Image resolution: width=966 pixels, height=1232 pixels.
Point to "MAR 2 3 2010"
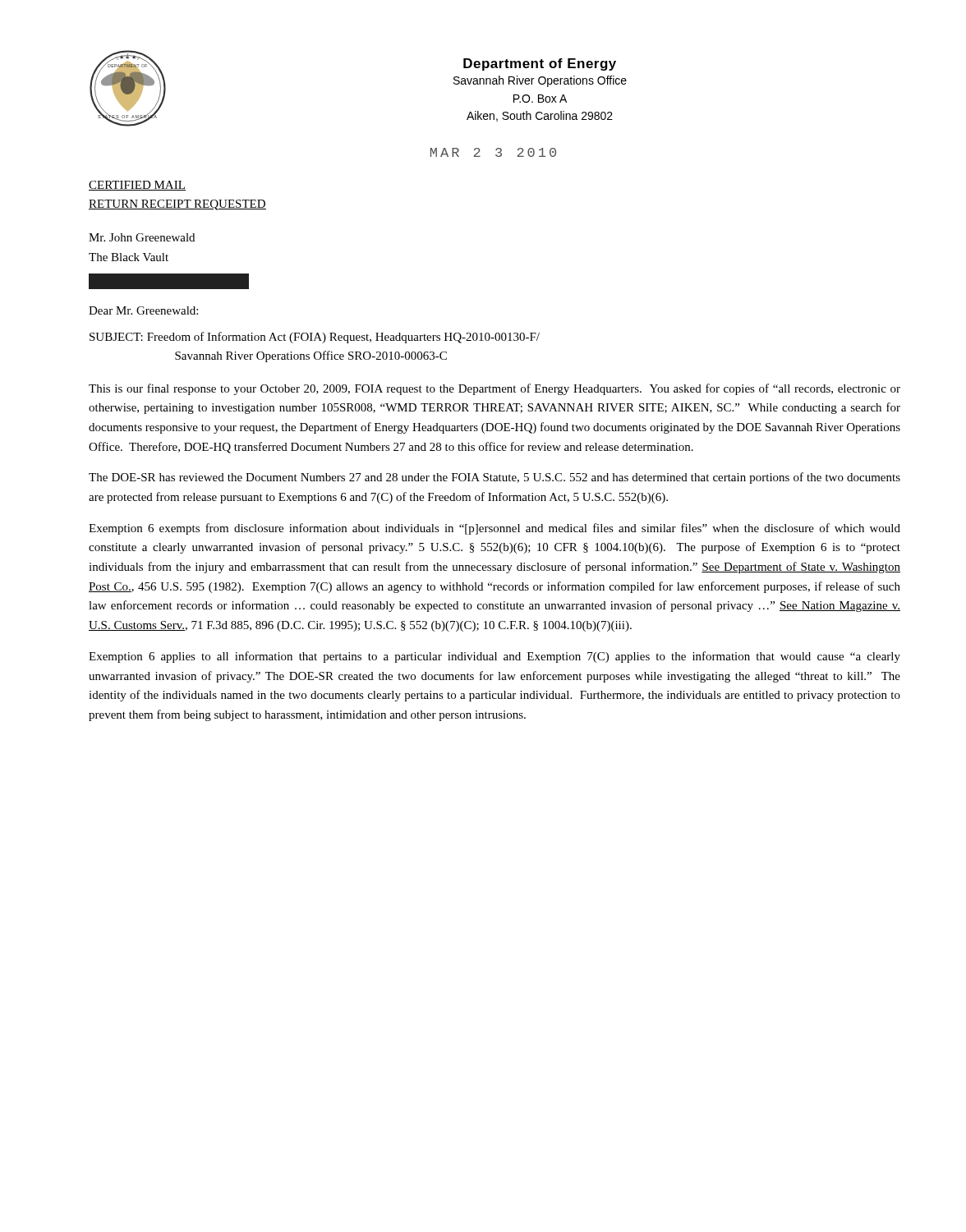point(494,153)
